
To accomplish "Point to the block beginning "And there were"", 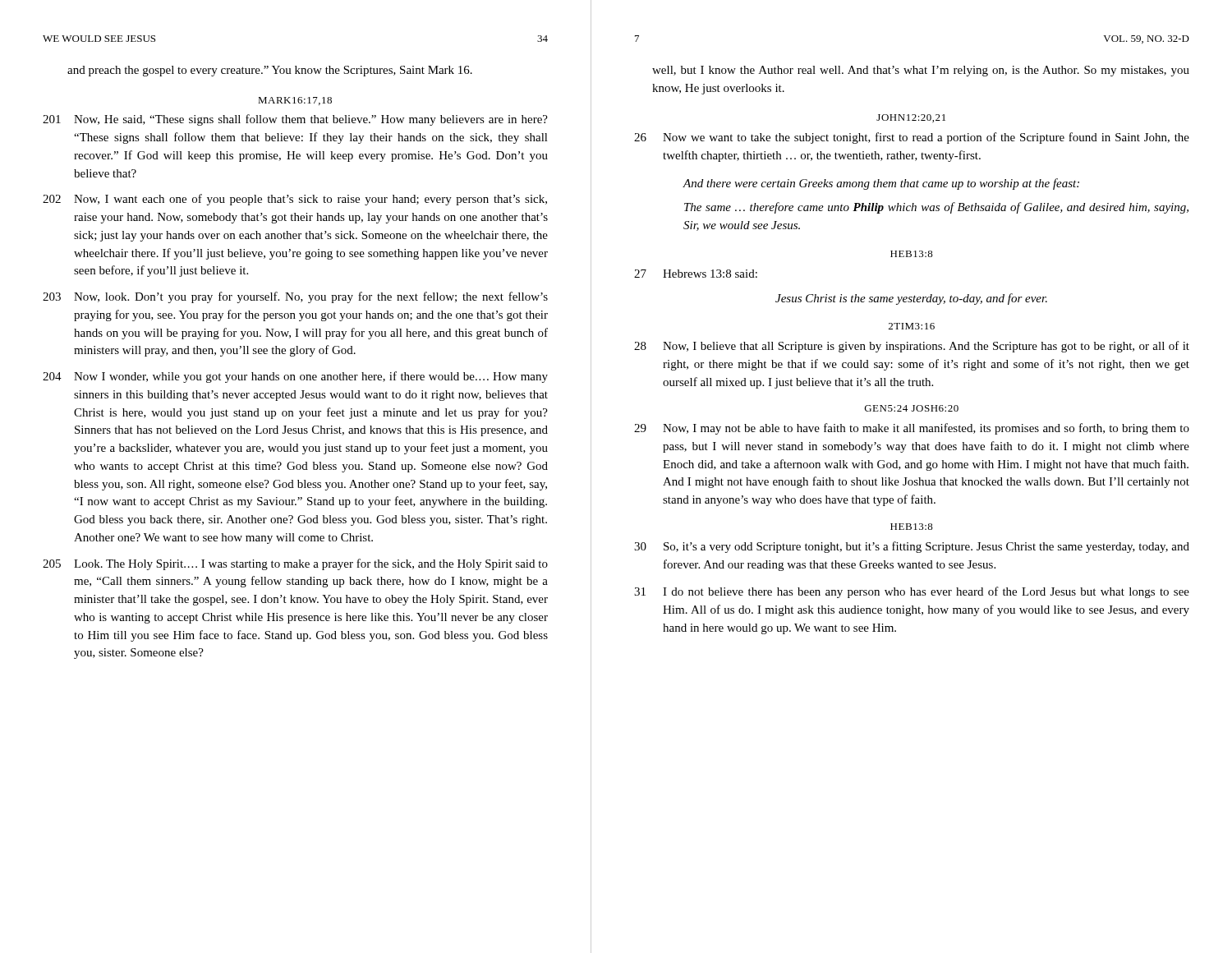I will [x=882, y=183].
